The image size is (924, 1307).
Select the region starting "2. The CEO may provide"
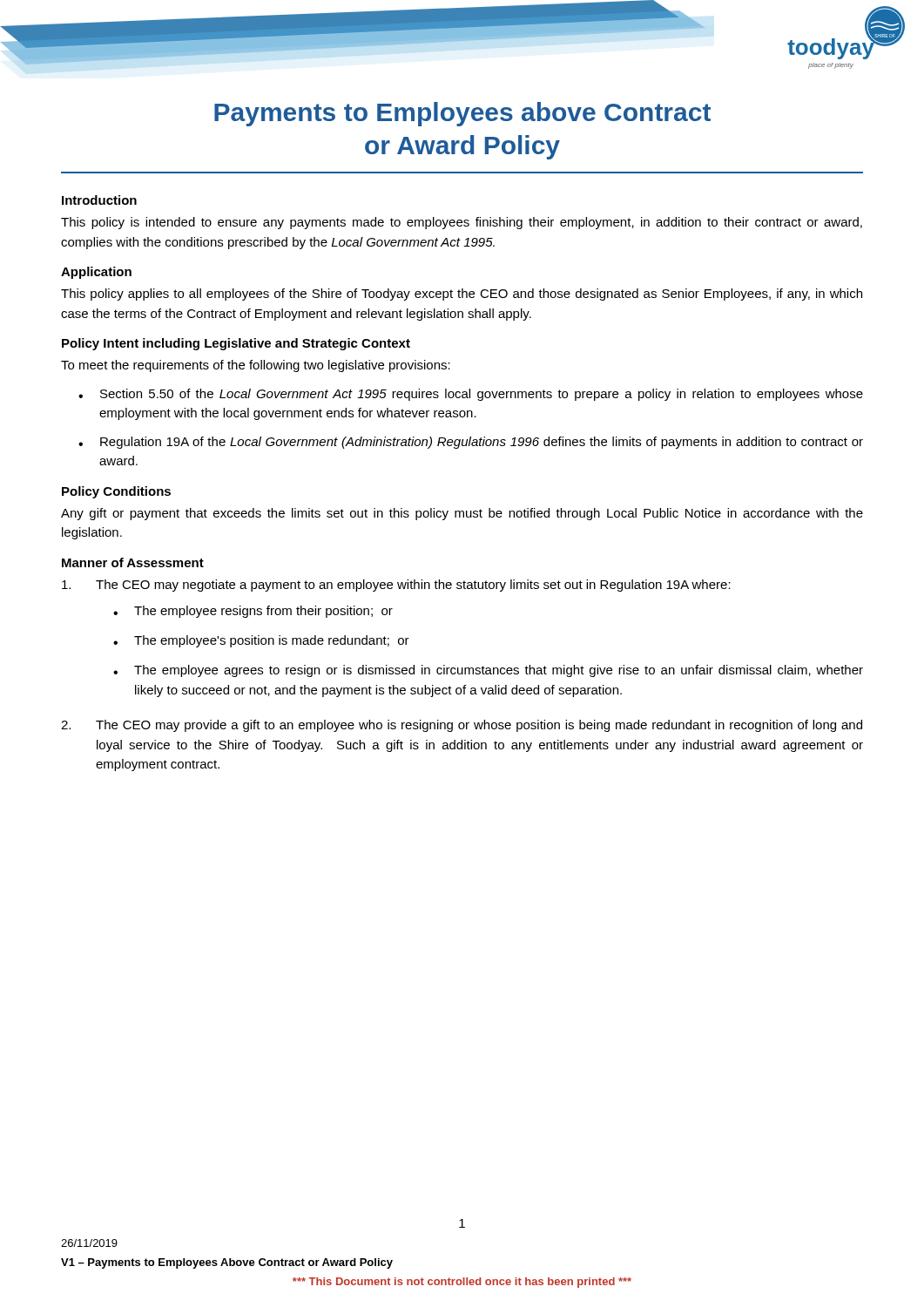pos(462,745)
